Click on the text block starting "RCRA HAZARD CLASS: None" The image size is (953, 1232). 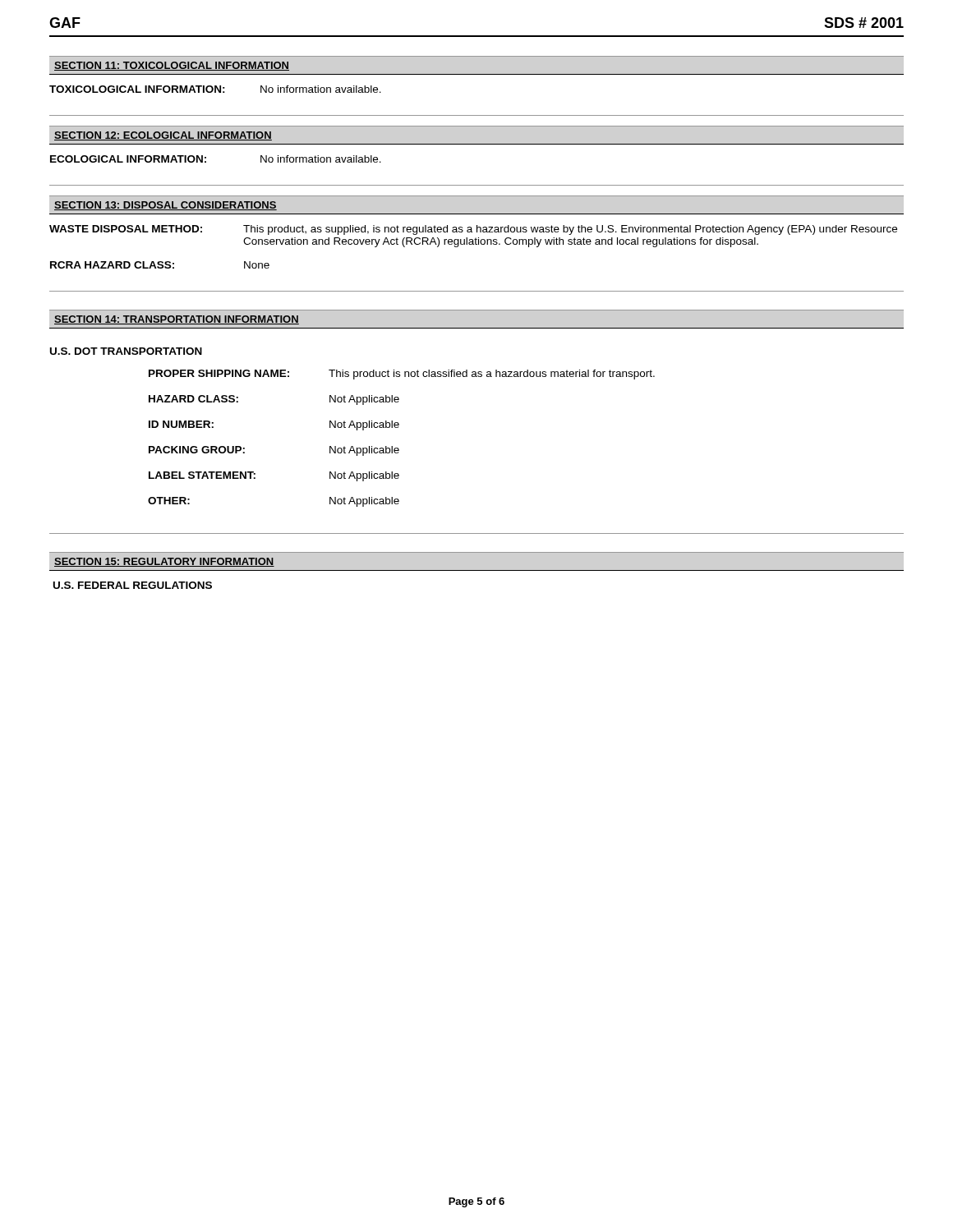[x=160, y=265]
